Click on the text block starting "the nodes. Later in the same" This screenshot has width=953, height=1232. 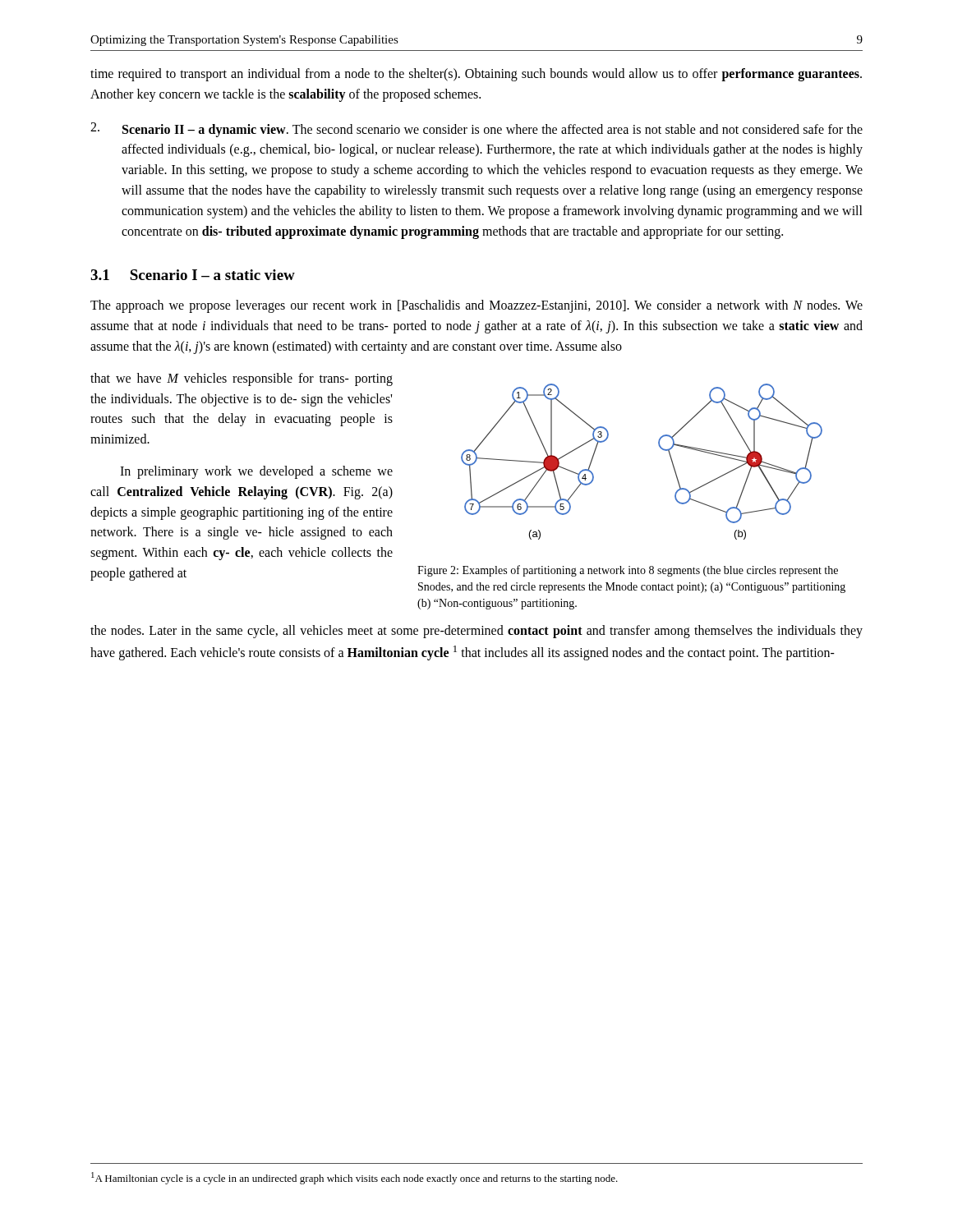tap(476, 642)
